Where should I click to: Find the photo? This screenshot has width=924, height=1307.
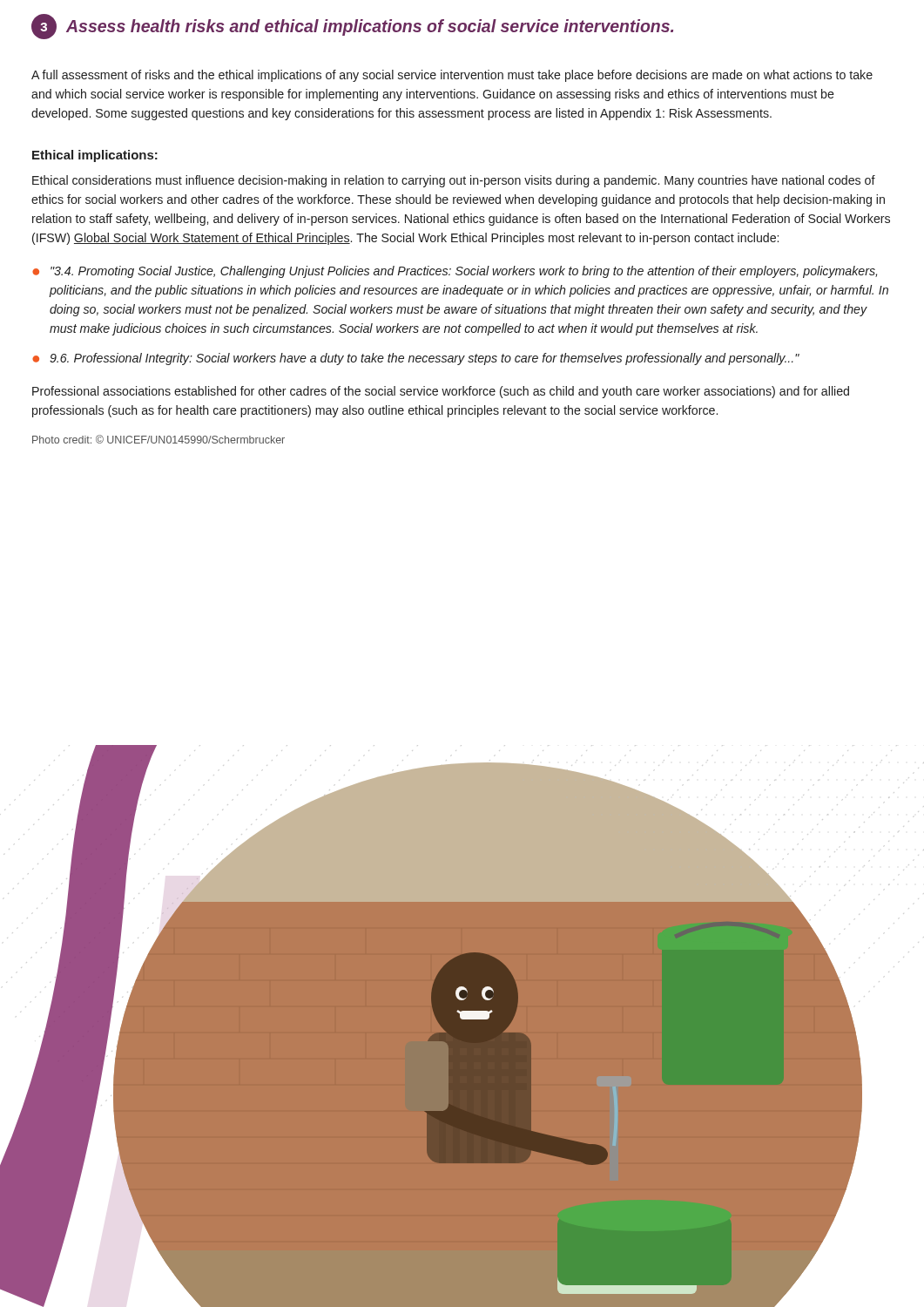[462, 1026]
